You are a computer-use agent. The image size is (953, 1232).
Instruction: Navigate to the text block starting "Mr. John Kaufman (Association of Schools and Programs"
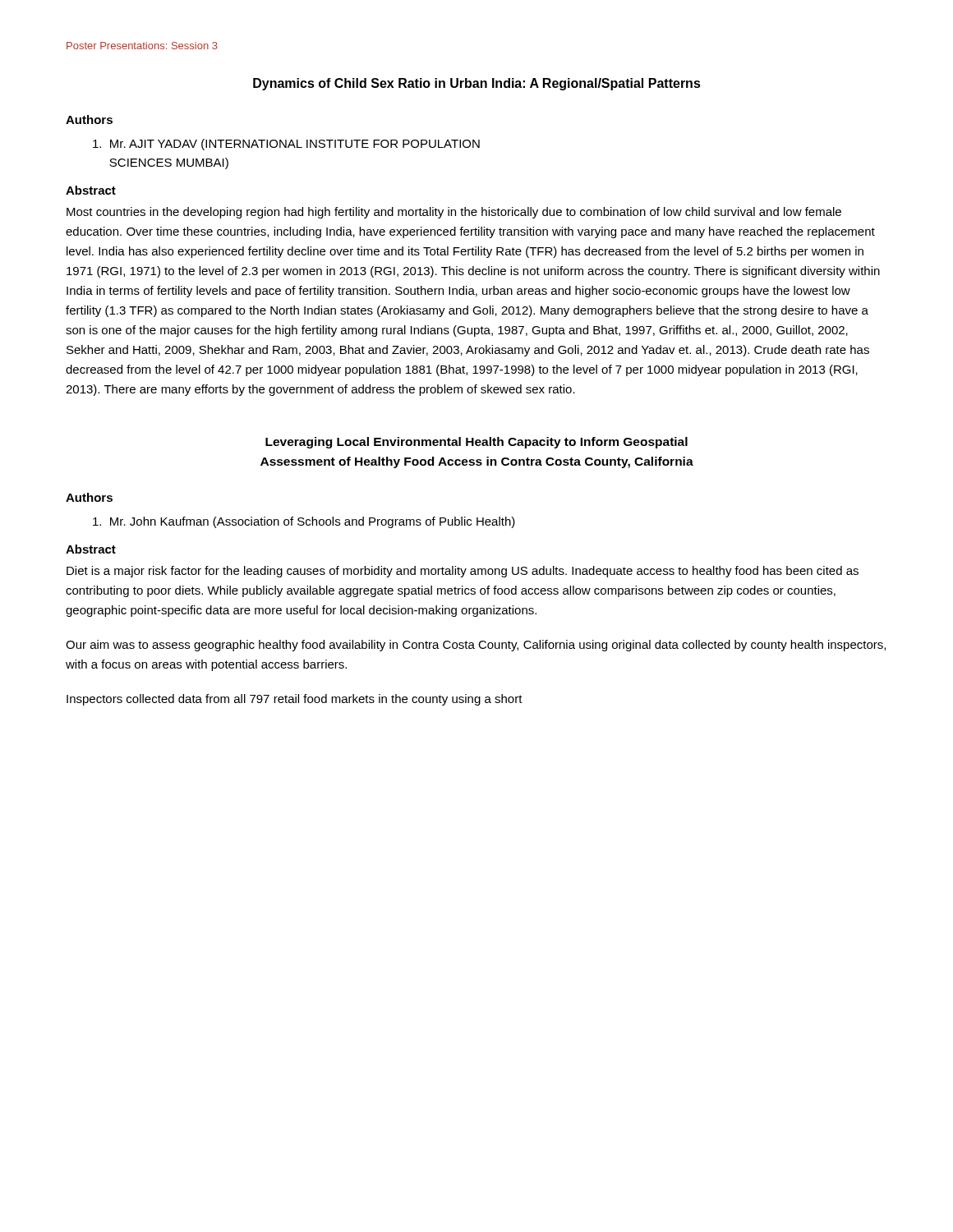304,521
